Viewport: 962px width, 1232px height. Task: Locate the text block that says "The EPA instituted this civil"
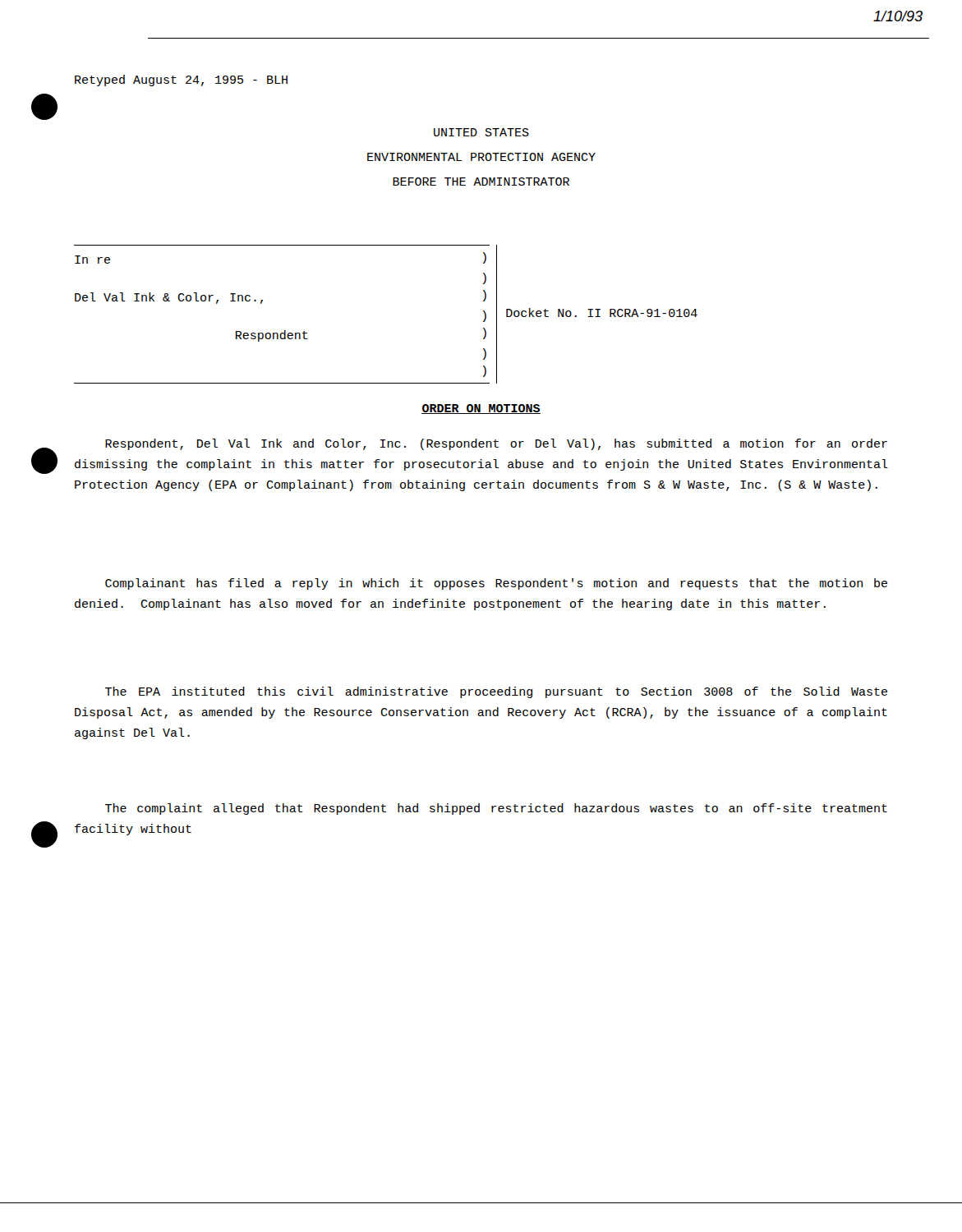pyautogui.click(x=481, y=713)
